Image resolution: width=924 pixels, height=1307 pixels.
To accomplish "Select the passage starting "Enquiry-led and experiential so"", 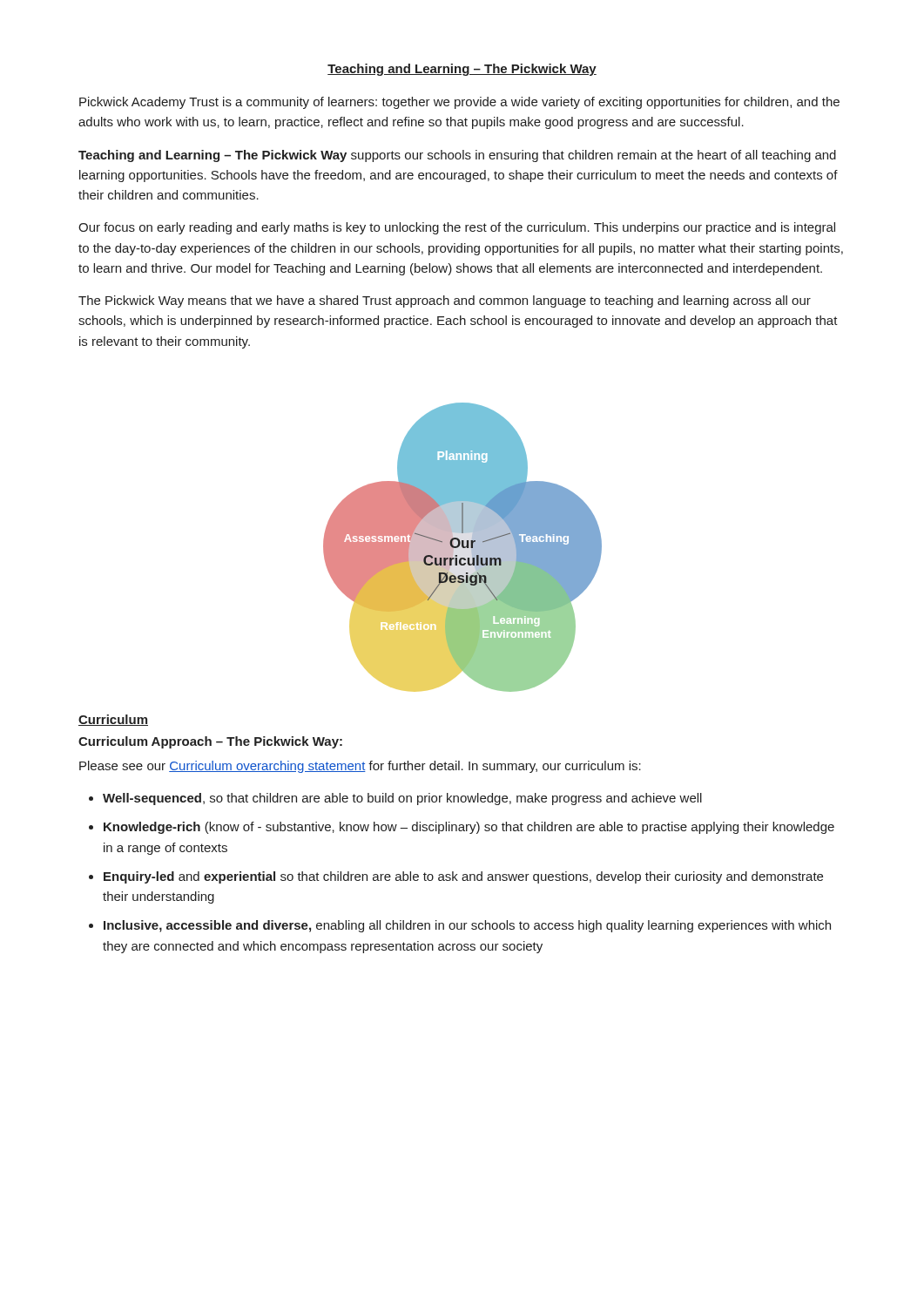I will point(463,886).
